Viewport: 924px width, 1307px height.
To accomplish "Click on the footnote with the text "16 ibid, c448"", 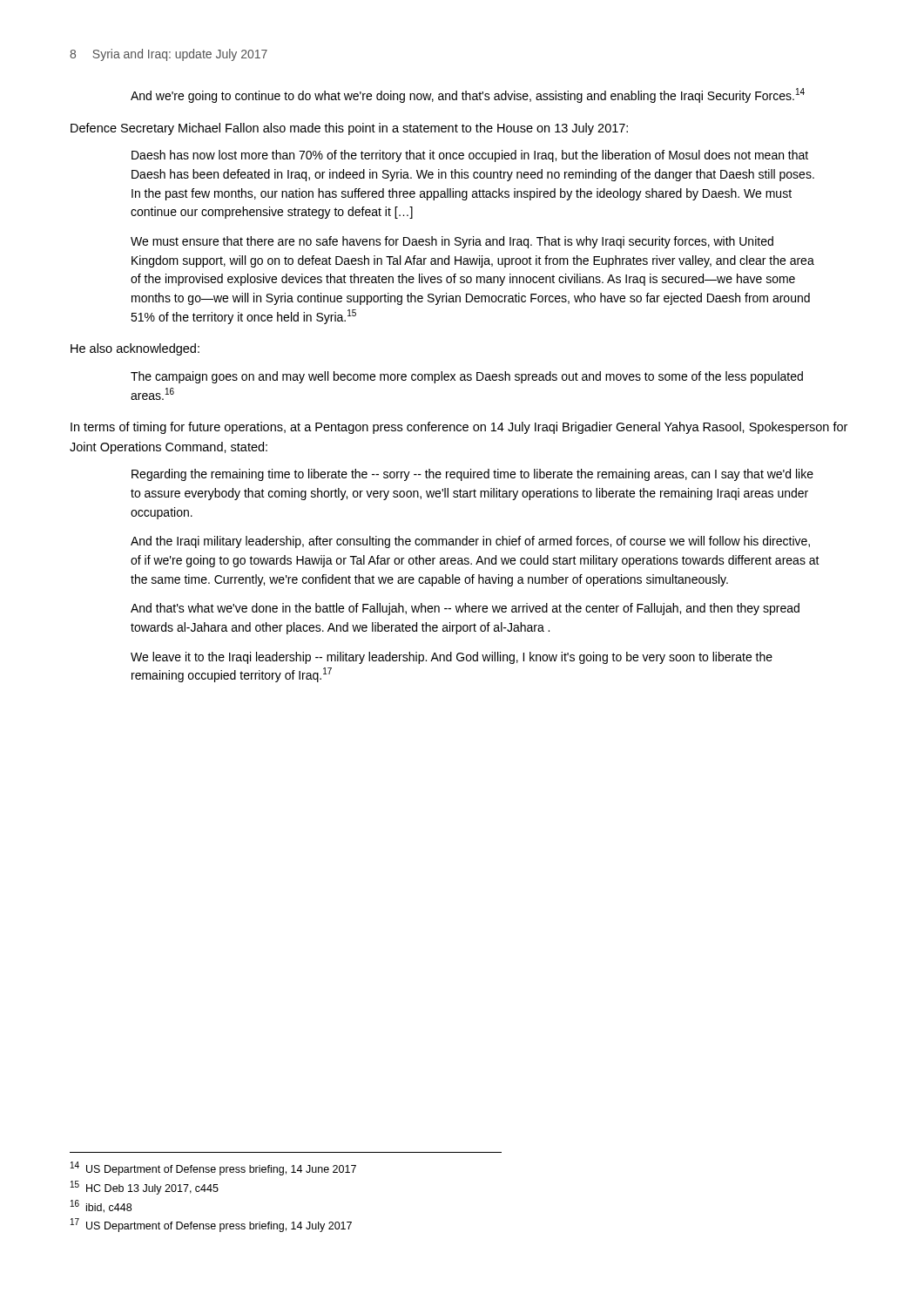I will (101, 1206).
